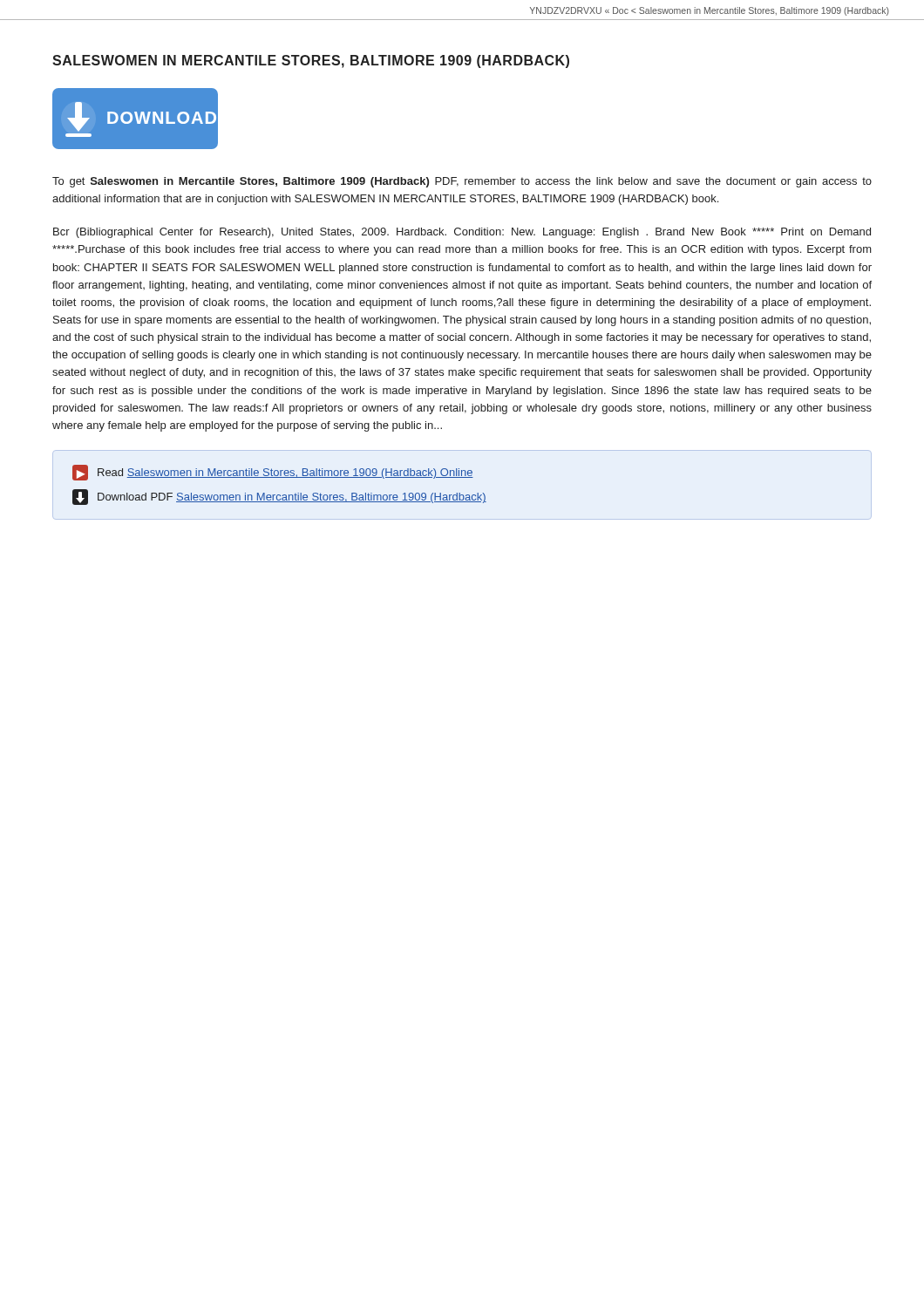The width and height of the screenshot is (924, 1308).
Task: Find the logo
Action: tap(462, 120)
